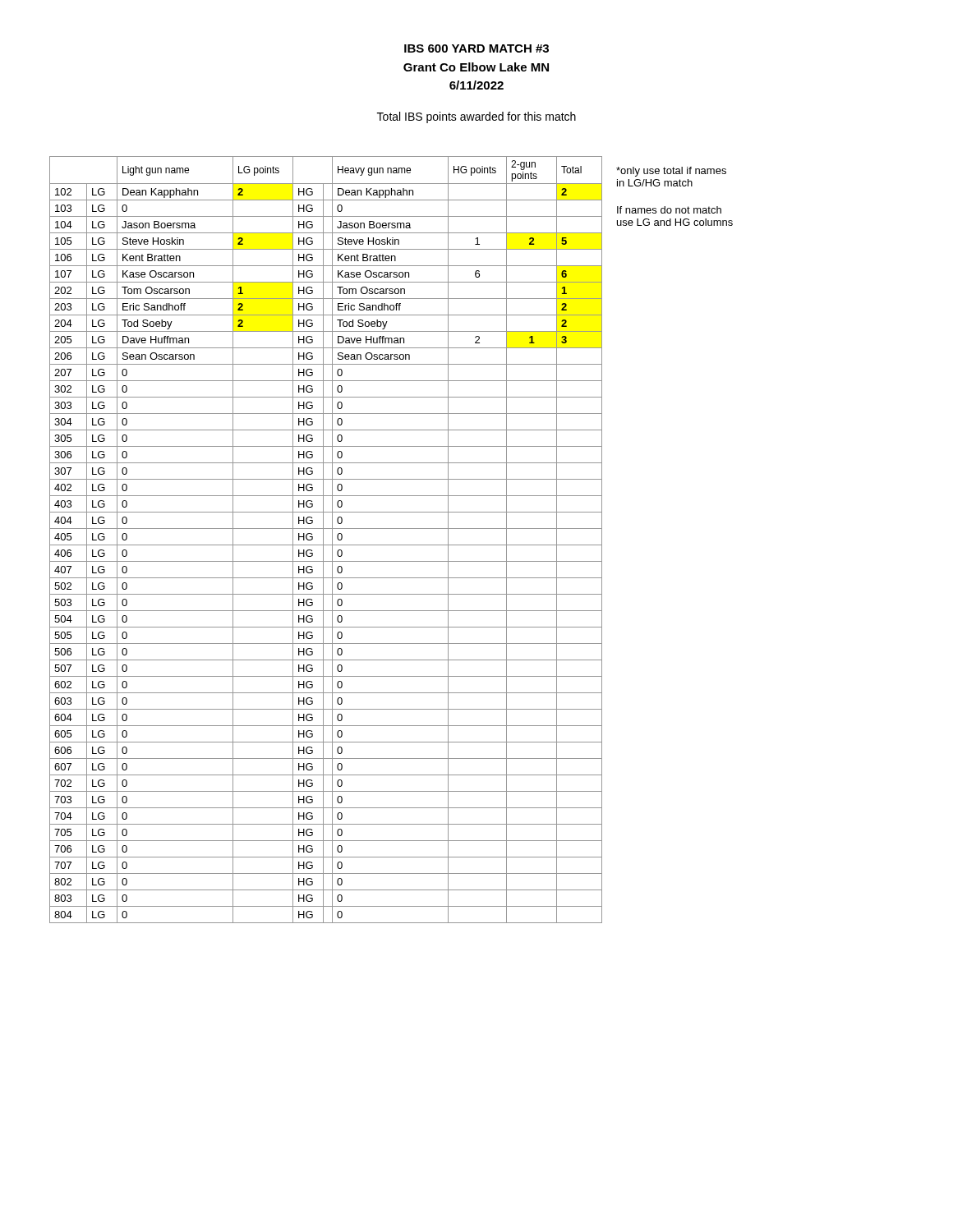
Task: Point to the block beginning "only use total if"
Action: click(671, 177)
